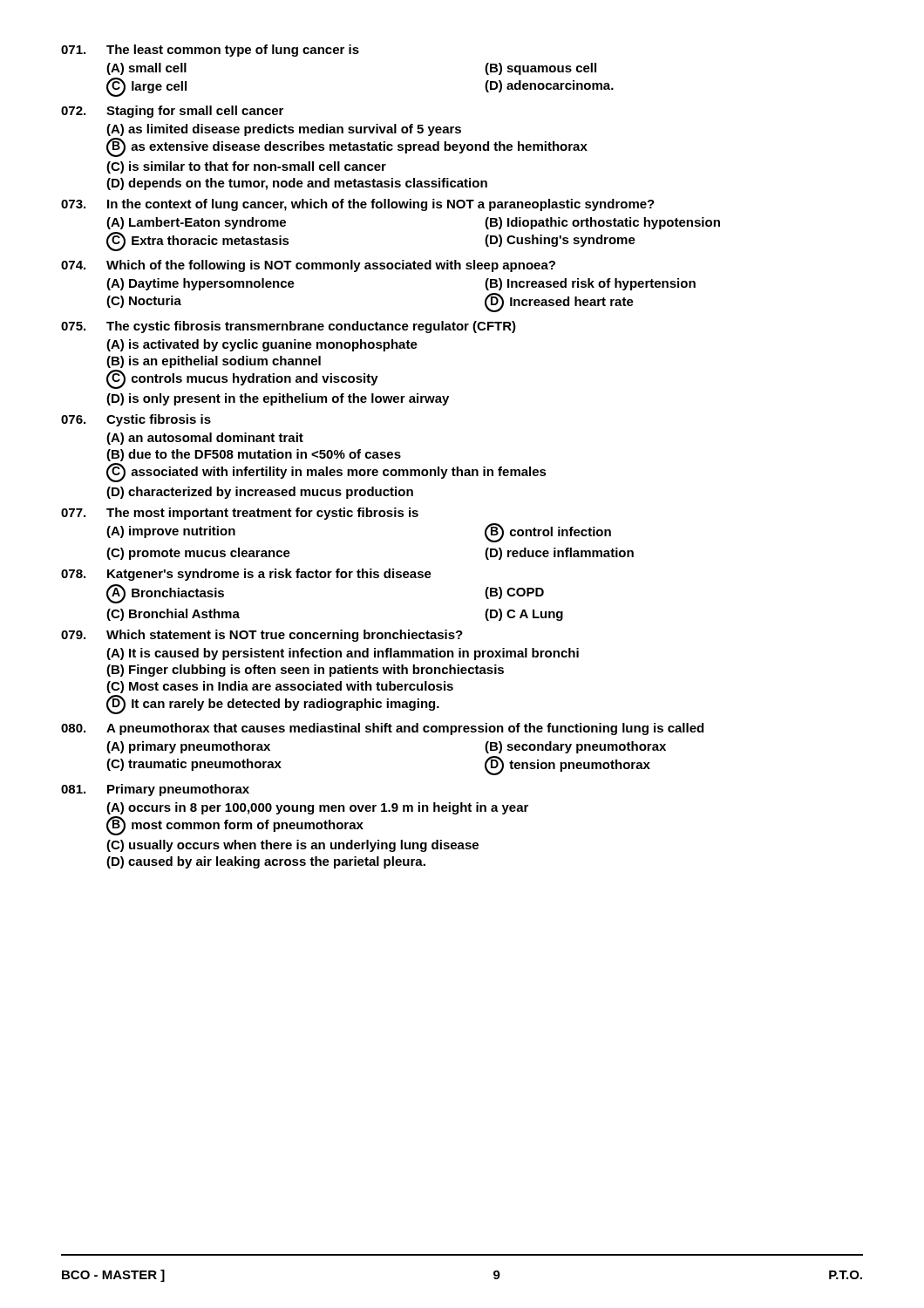Viewport: 924px width, 1308px height.
Task: Where is the passage that starts "077. The most important treatment"?
Action: 240,514
